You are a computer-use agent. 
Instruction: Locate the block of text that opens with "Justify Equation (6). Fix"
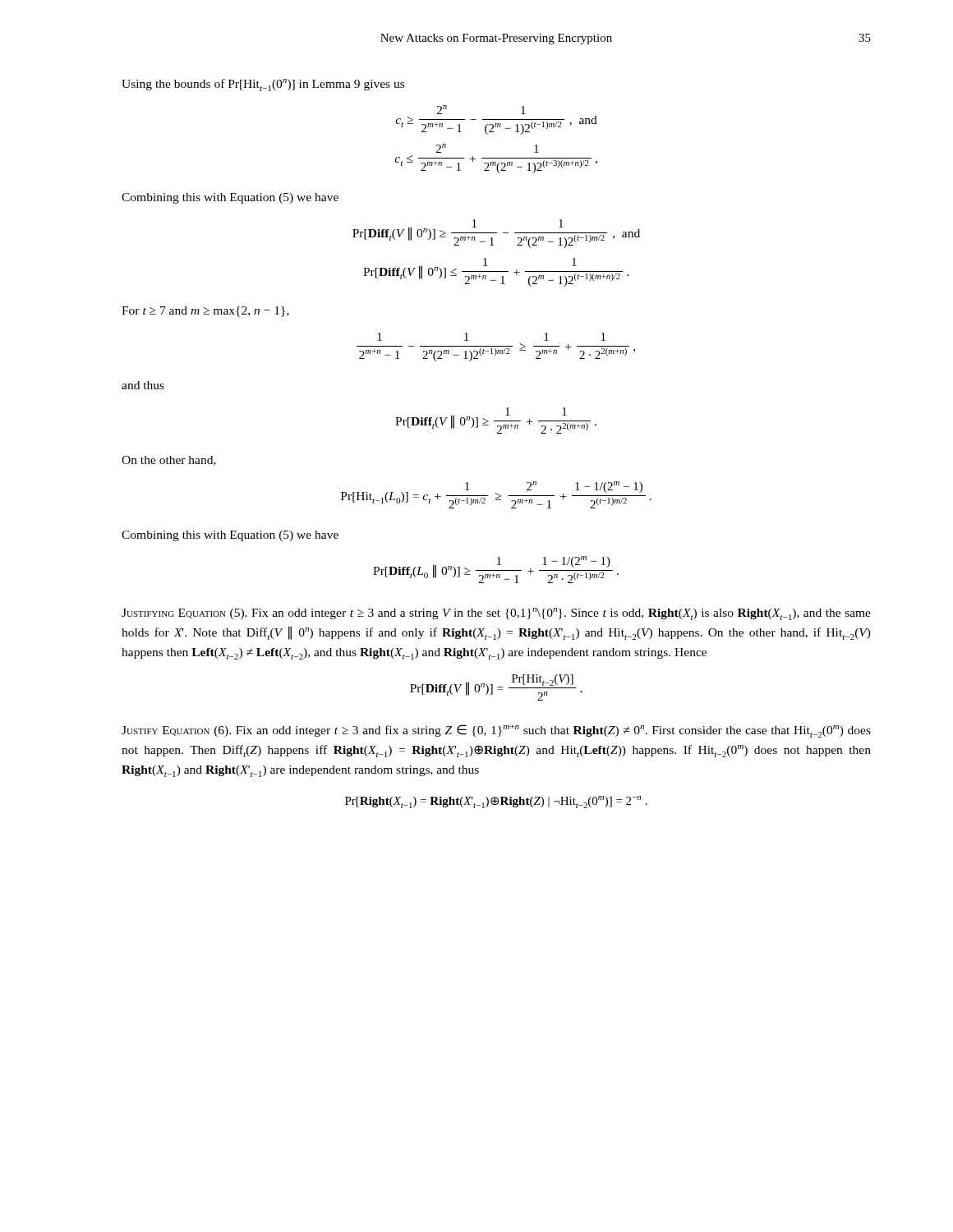tap(496, 750)
